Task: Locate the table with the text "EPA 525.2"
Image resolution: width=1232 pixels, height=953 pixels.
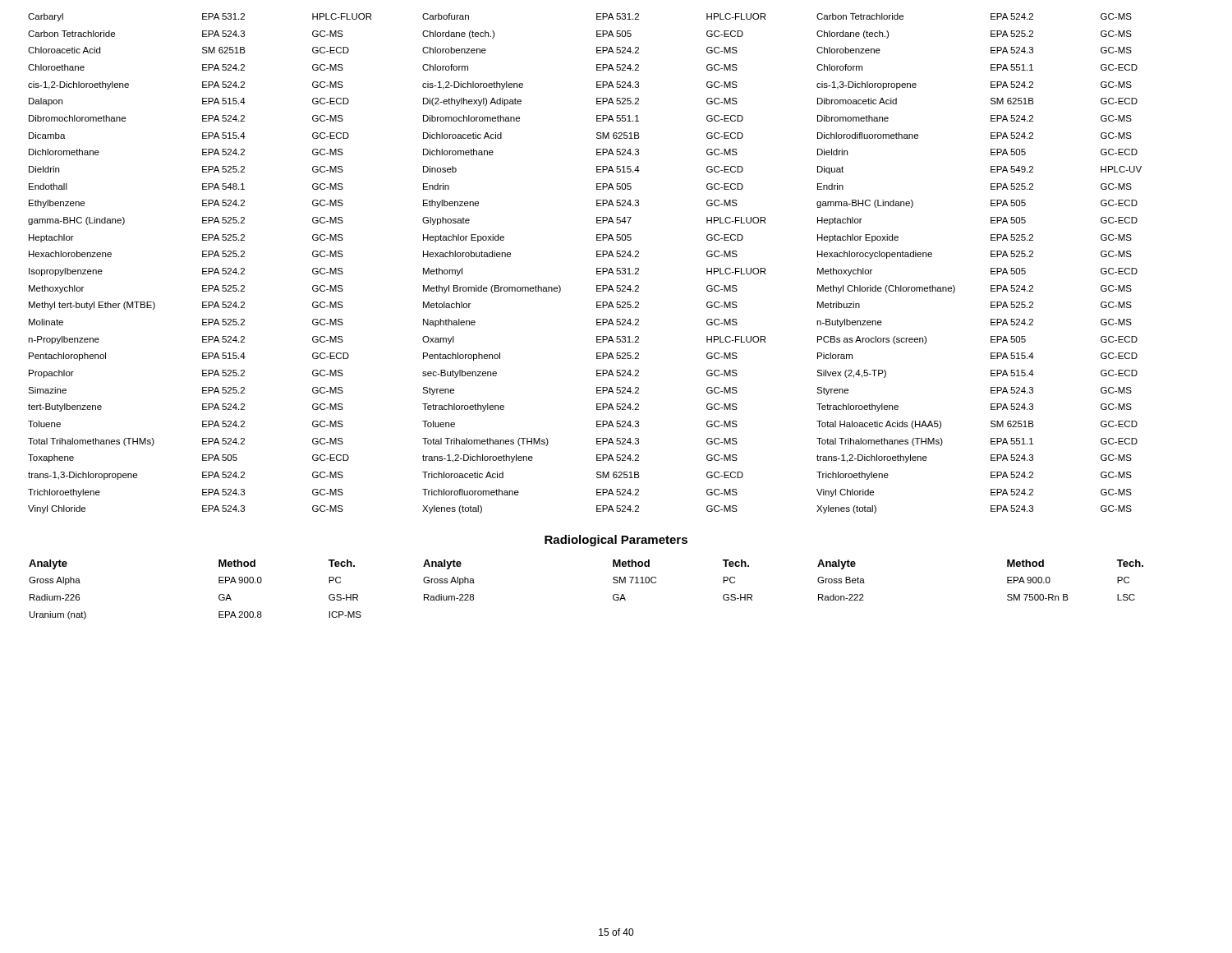Action: 616,263
